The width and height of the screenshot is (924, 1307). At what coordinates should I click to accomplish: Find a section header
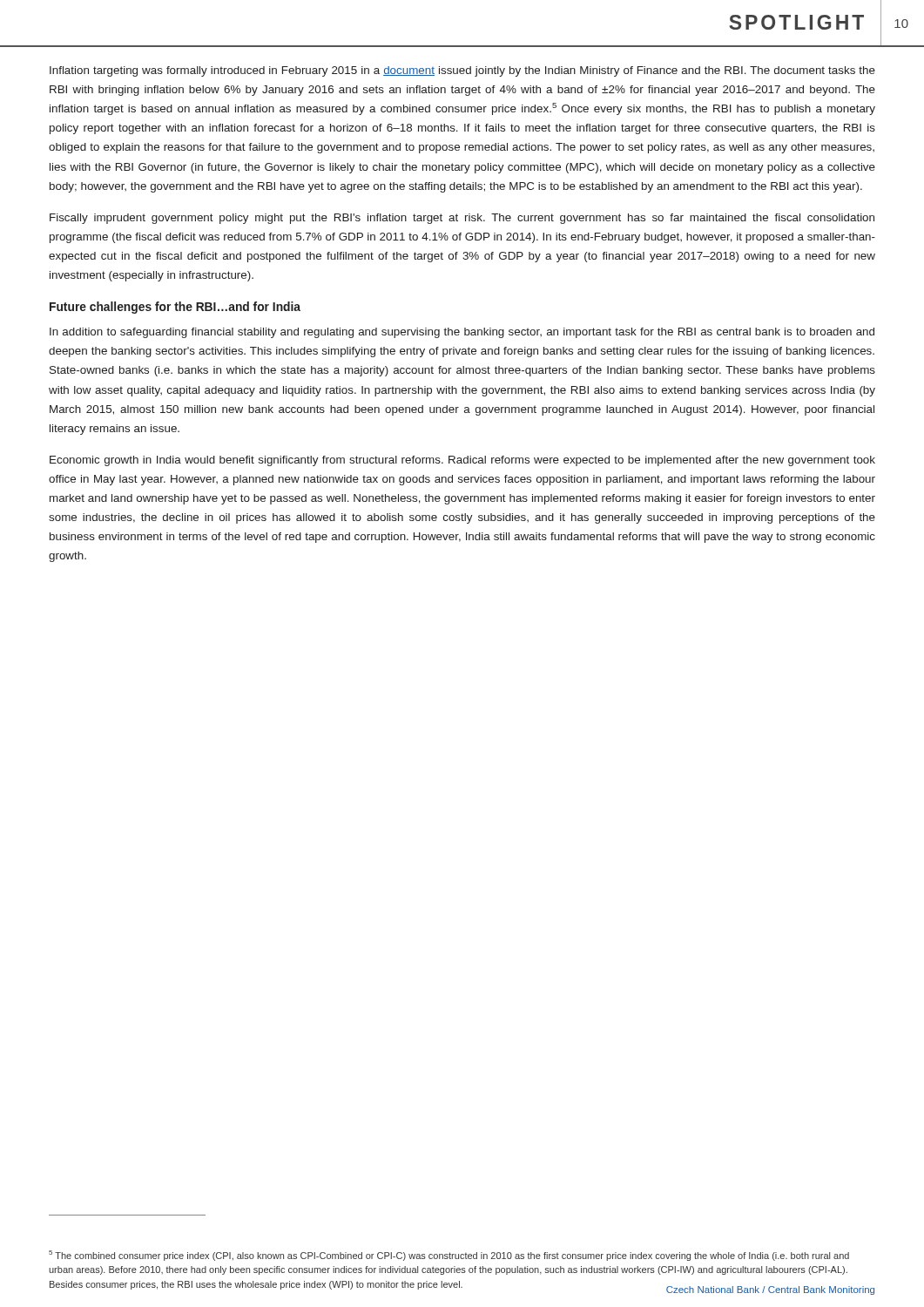(x=175, y=307)
